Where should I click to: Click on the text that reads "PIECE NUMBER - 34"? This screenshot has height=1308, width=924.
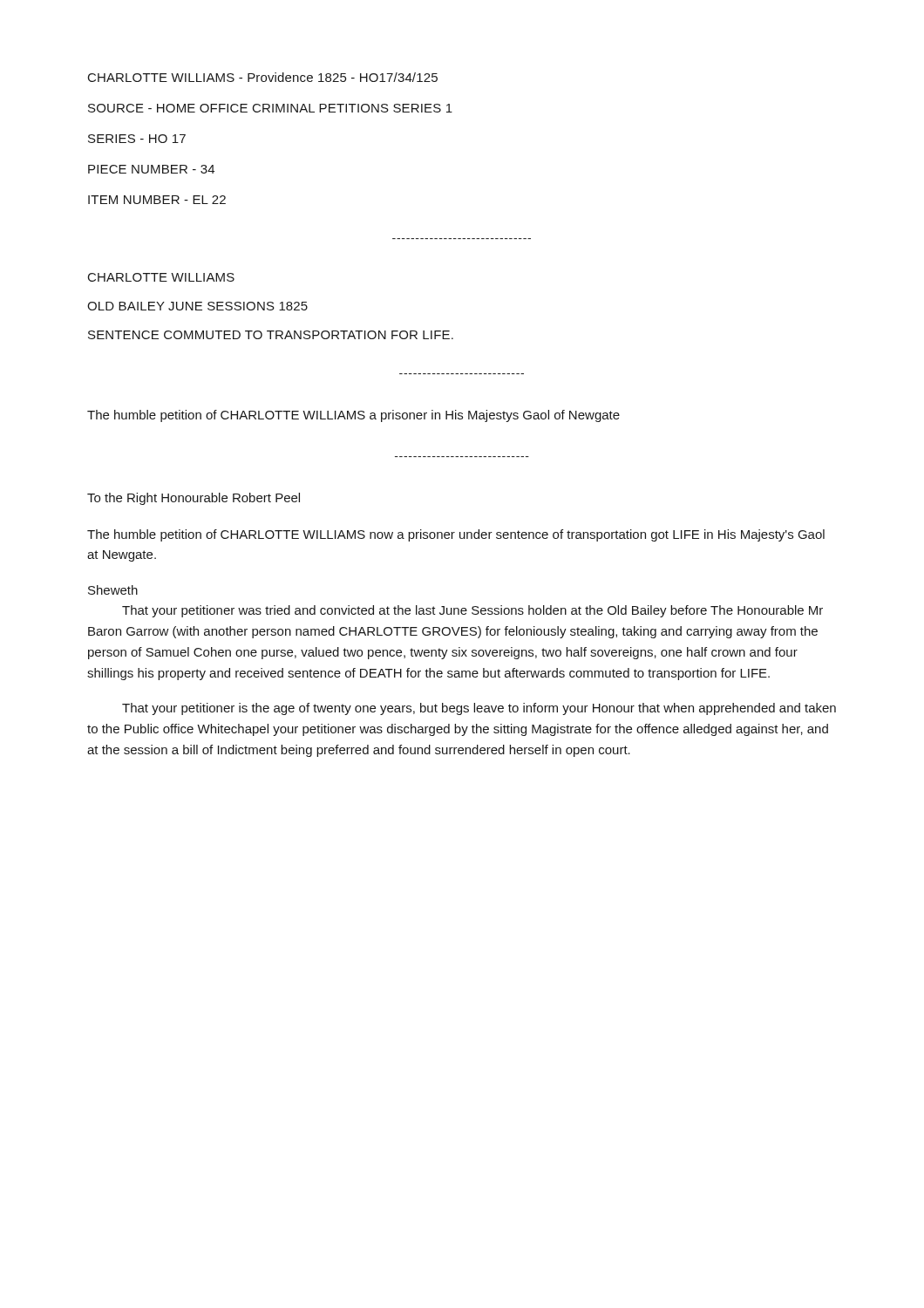pos(151,169)
